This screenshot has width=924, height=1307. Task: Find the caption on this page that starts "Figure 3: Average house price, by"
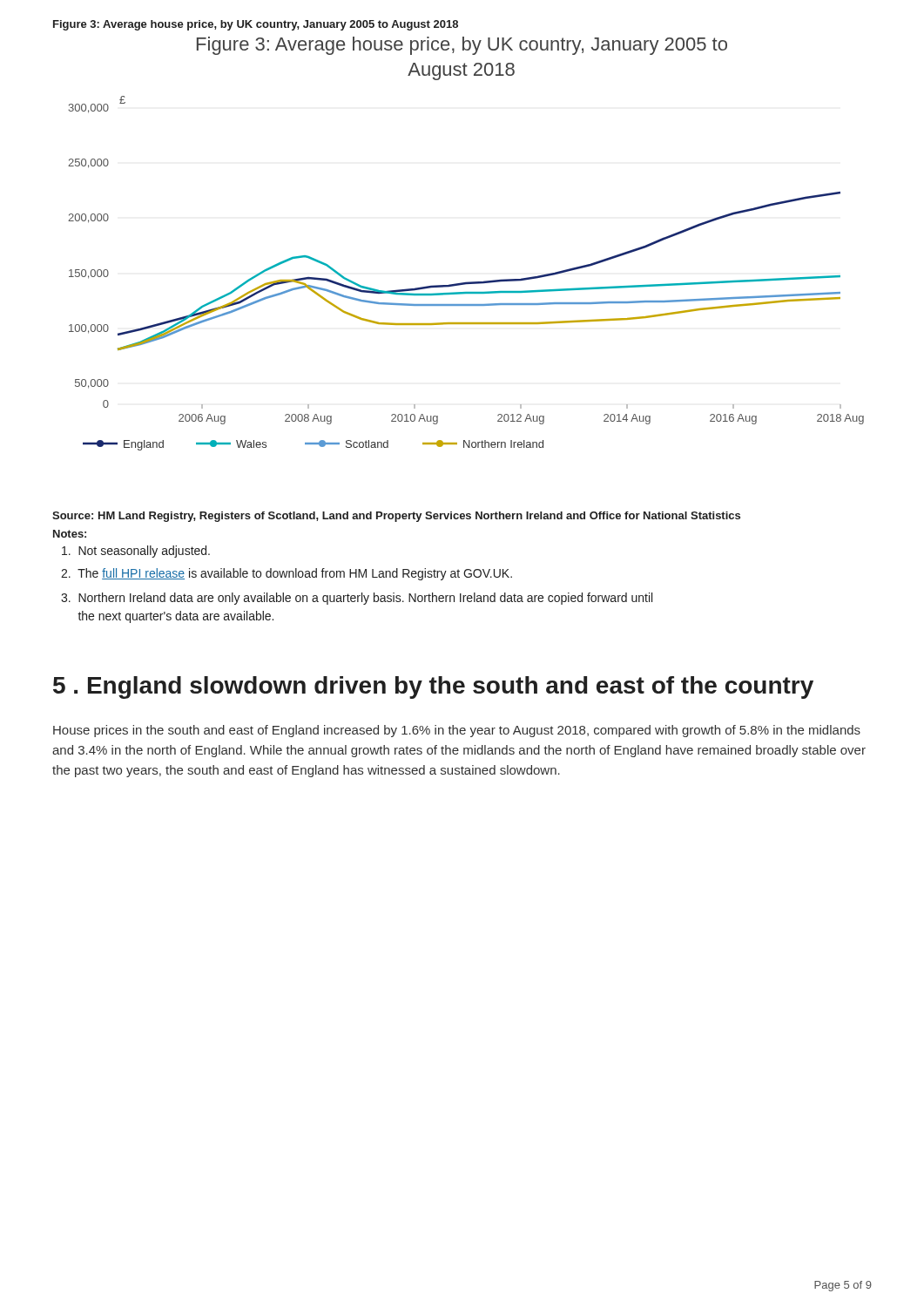coord(255,24)
